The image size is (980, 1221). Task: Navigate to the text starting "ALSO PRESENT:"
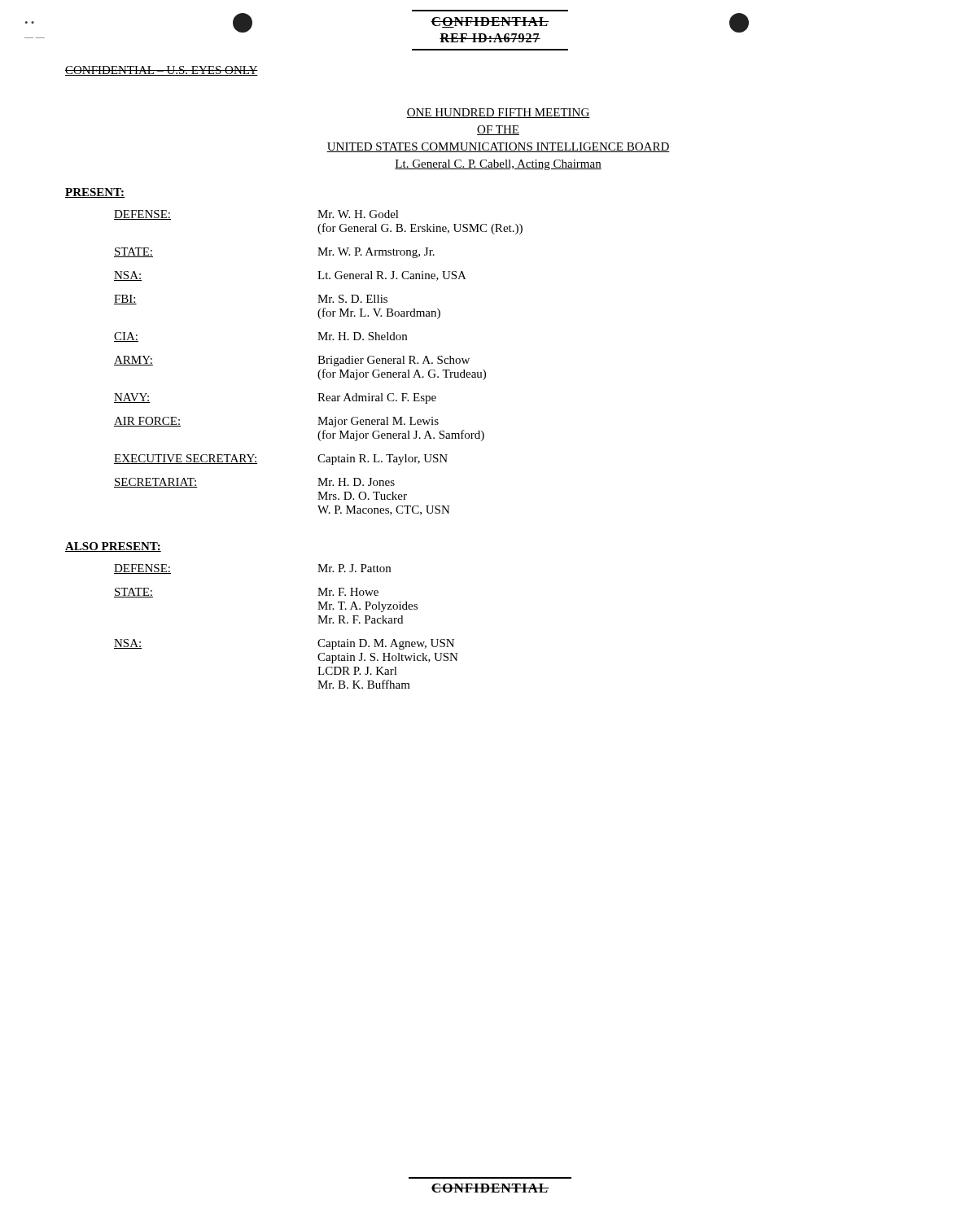click(113, 546)
